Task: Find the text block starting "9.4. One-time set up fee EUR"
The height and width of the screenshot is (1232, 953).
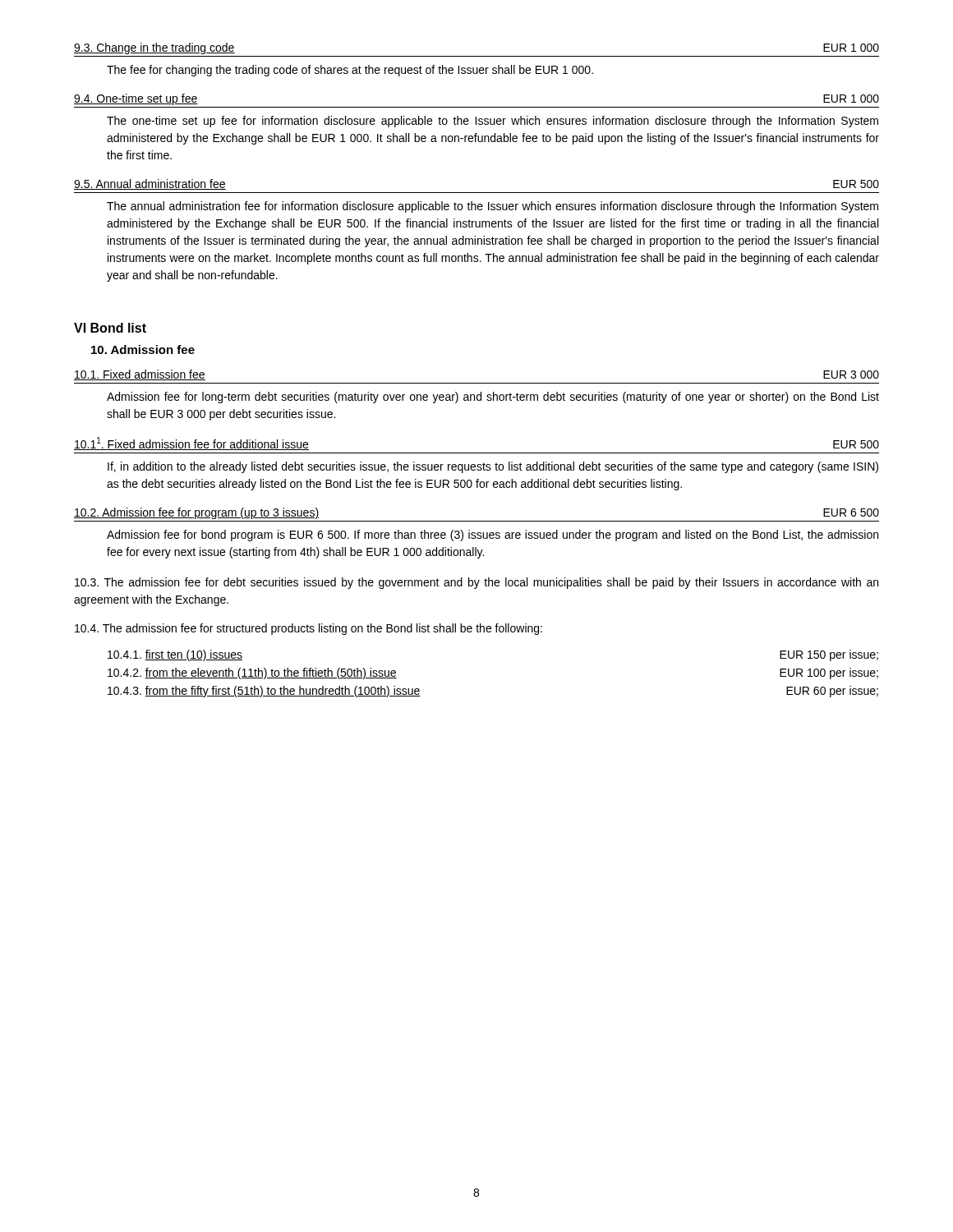Action: coord(476,100)
